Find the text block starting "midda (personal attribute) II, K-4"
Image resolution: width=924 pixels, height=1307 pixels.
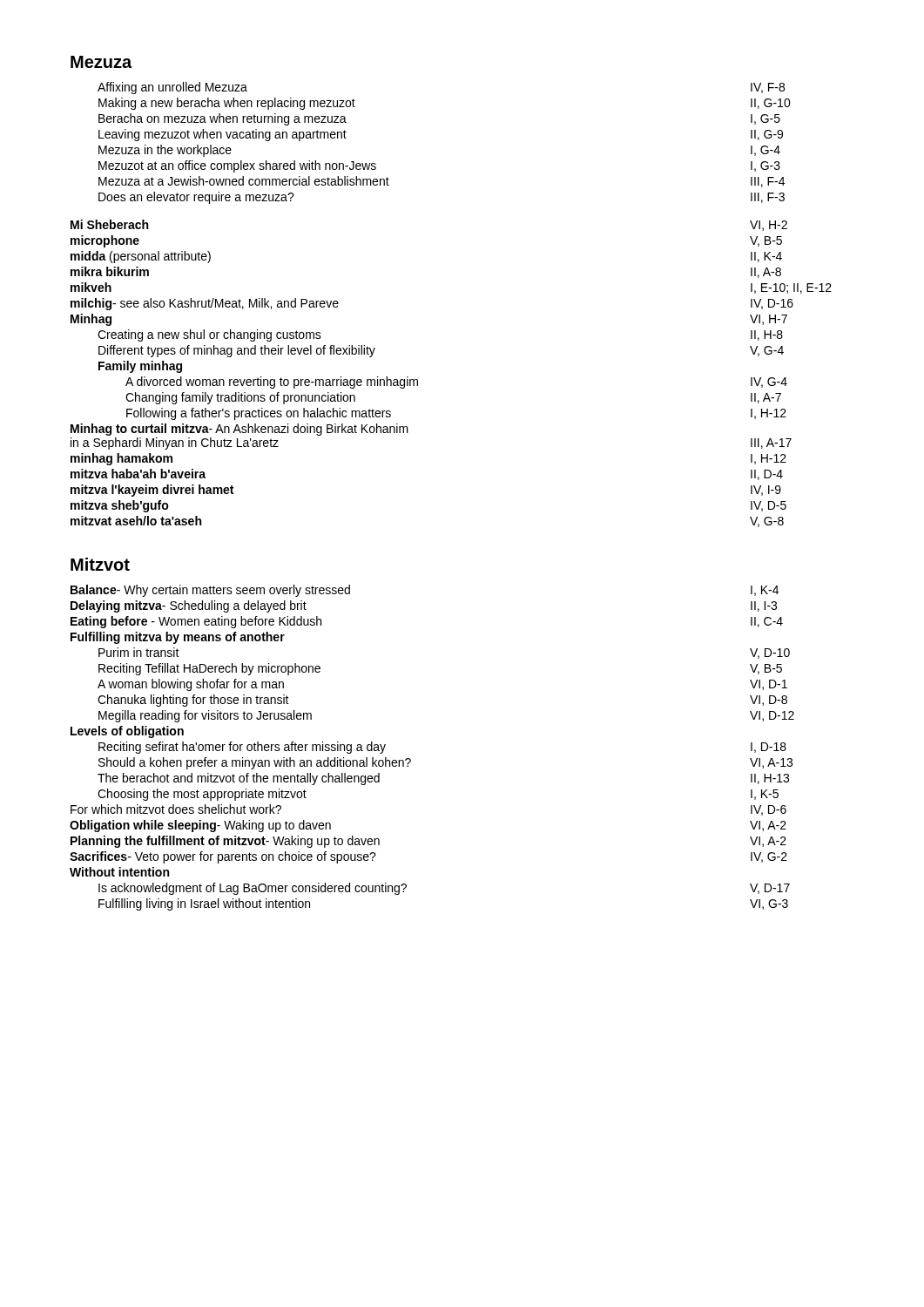pos(135,257)
